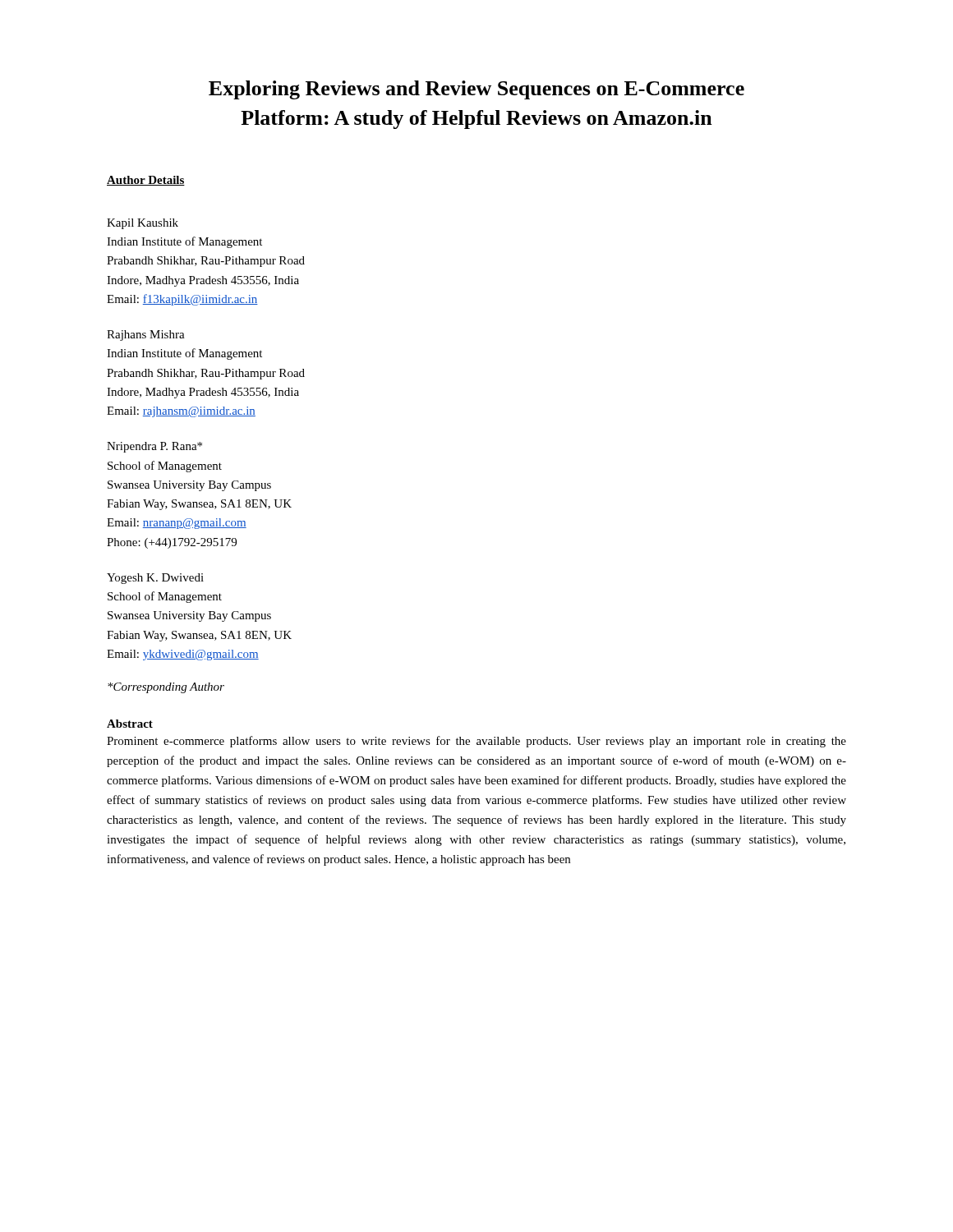This screenshot has width=953, height=1232.
Task: Locate the text block with the text "Rajhans Mishra Indian"
Action: [206, 372]
